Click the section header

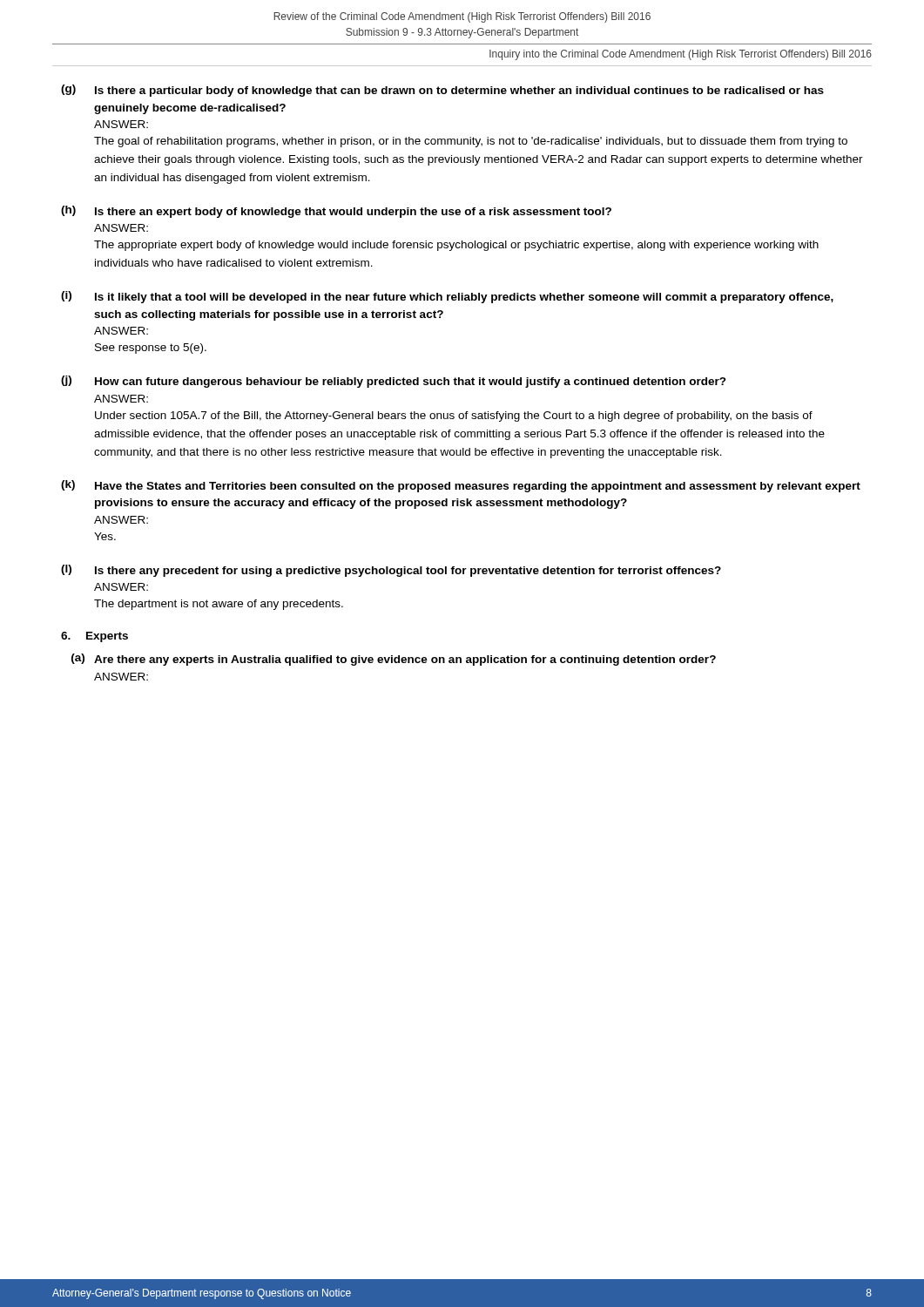click(95, 636)
